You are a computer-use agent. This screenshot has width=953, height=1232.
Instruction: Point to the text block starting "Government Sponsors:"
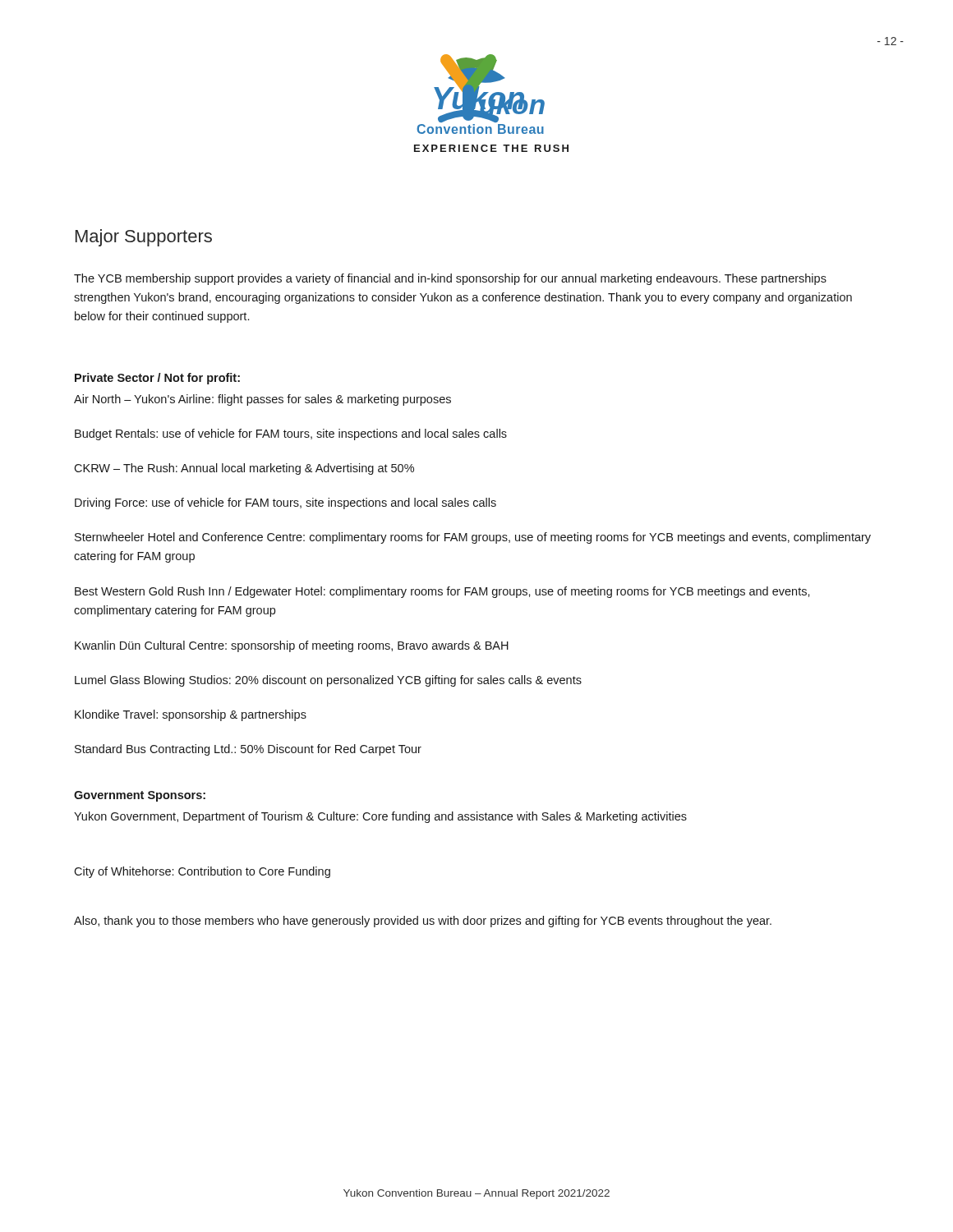tap(140, 795)
